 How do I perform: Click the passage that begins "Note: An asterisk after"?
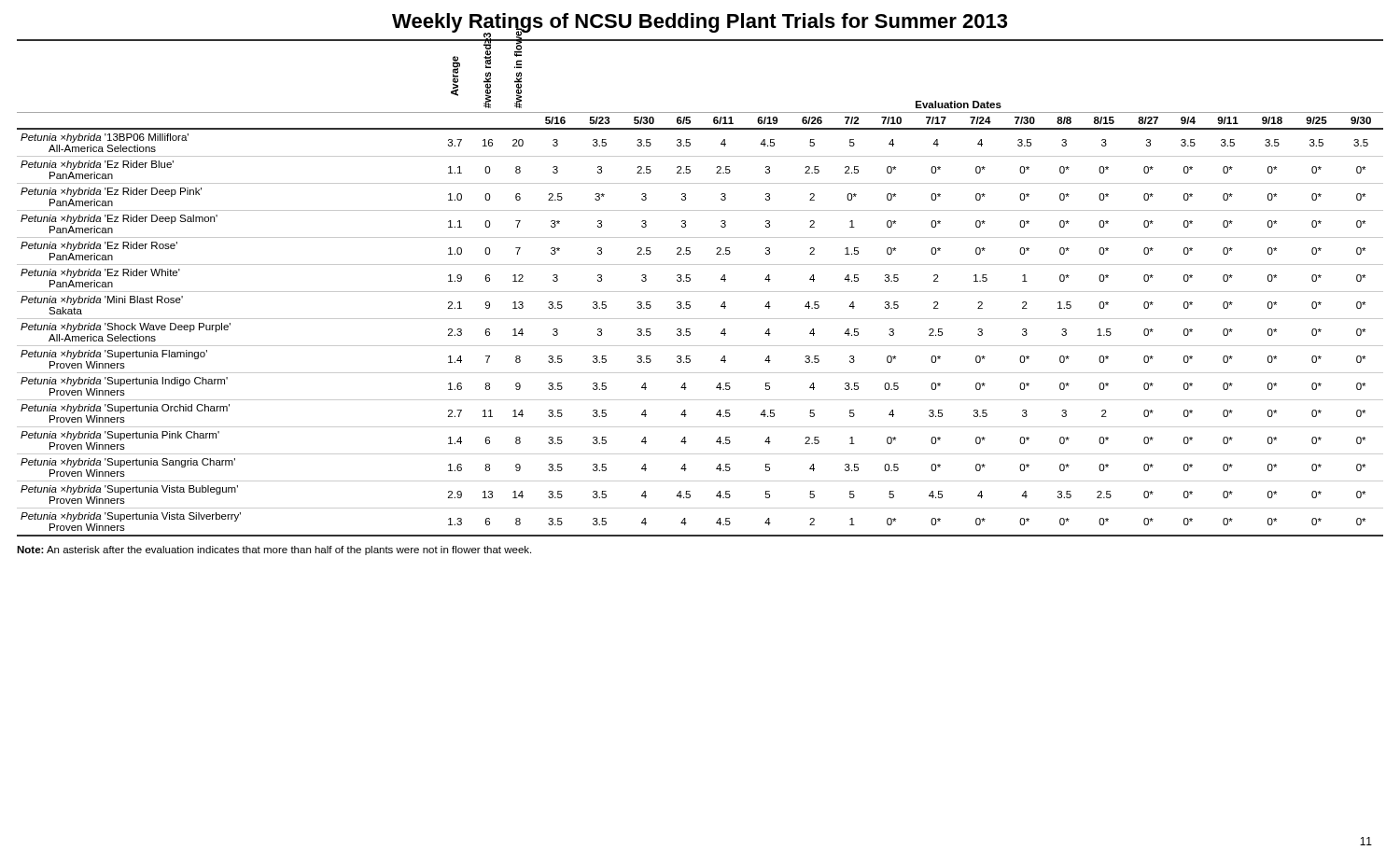point(275,550)
